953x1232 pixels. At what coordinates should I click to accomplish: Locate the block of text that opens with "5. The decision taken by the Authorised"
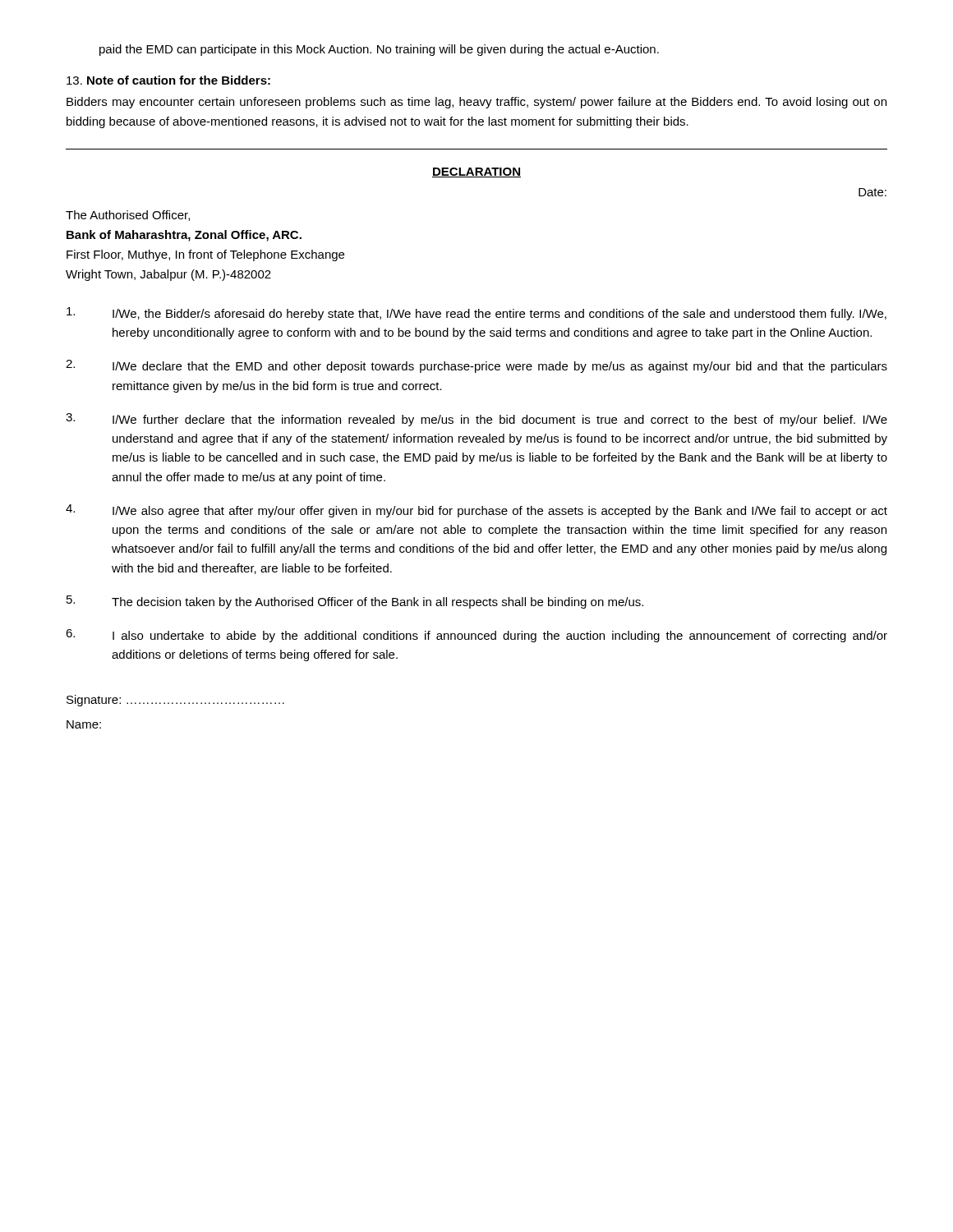tap(476, 602)
